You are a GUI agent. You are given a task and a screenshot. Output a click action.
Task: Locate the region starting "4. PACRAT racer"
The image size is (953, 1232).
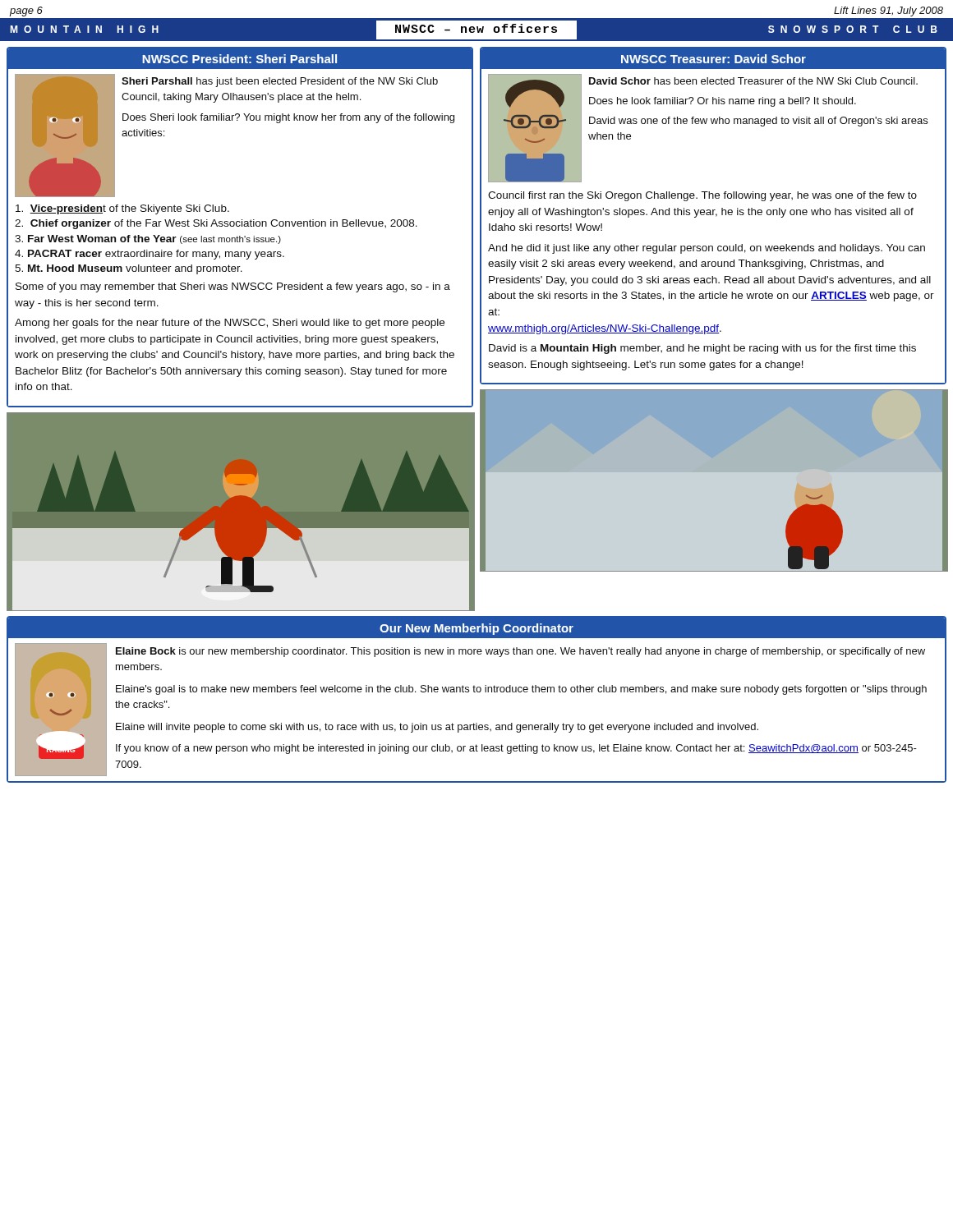coord(150,253)
